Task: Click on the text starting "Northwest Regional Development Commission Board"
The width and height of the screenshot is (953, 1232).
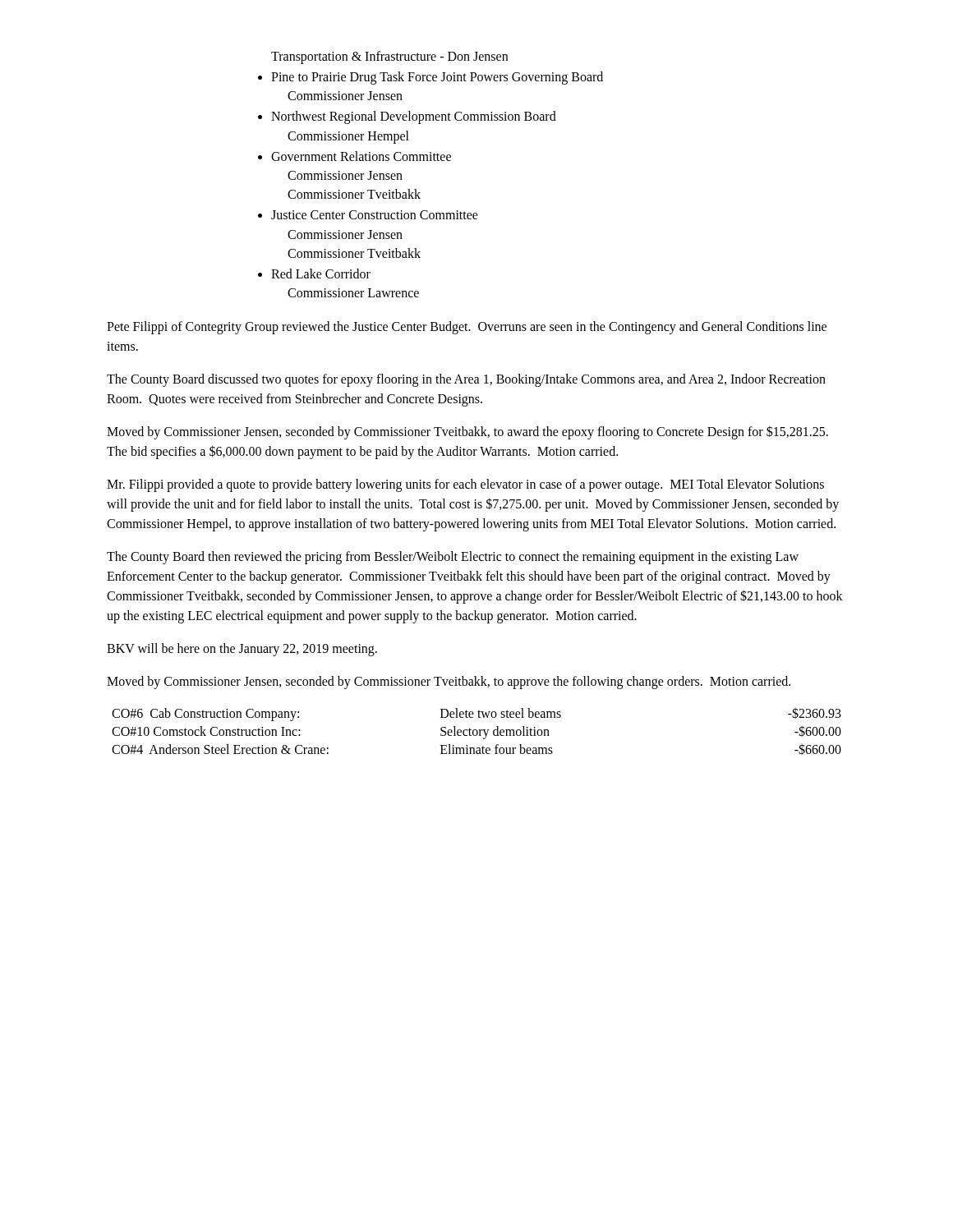Action: click(x=559, y=127)
